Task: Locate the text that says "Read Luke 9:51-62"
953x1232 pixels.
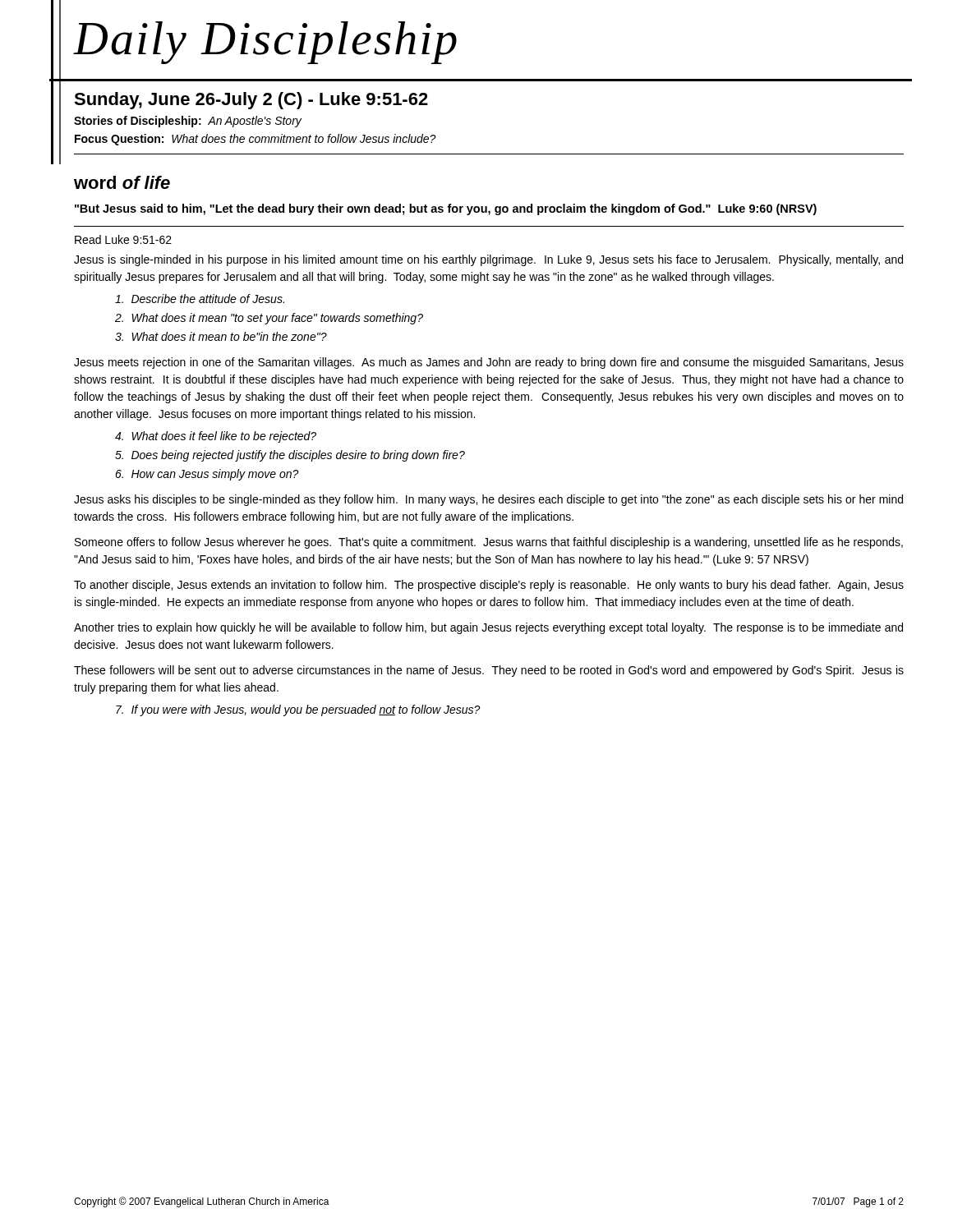Action: [x=123, y=240]
